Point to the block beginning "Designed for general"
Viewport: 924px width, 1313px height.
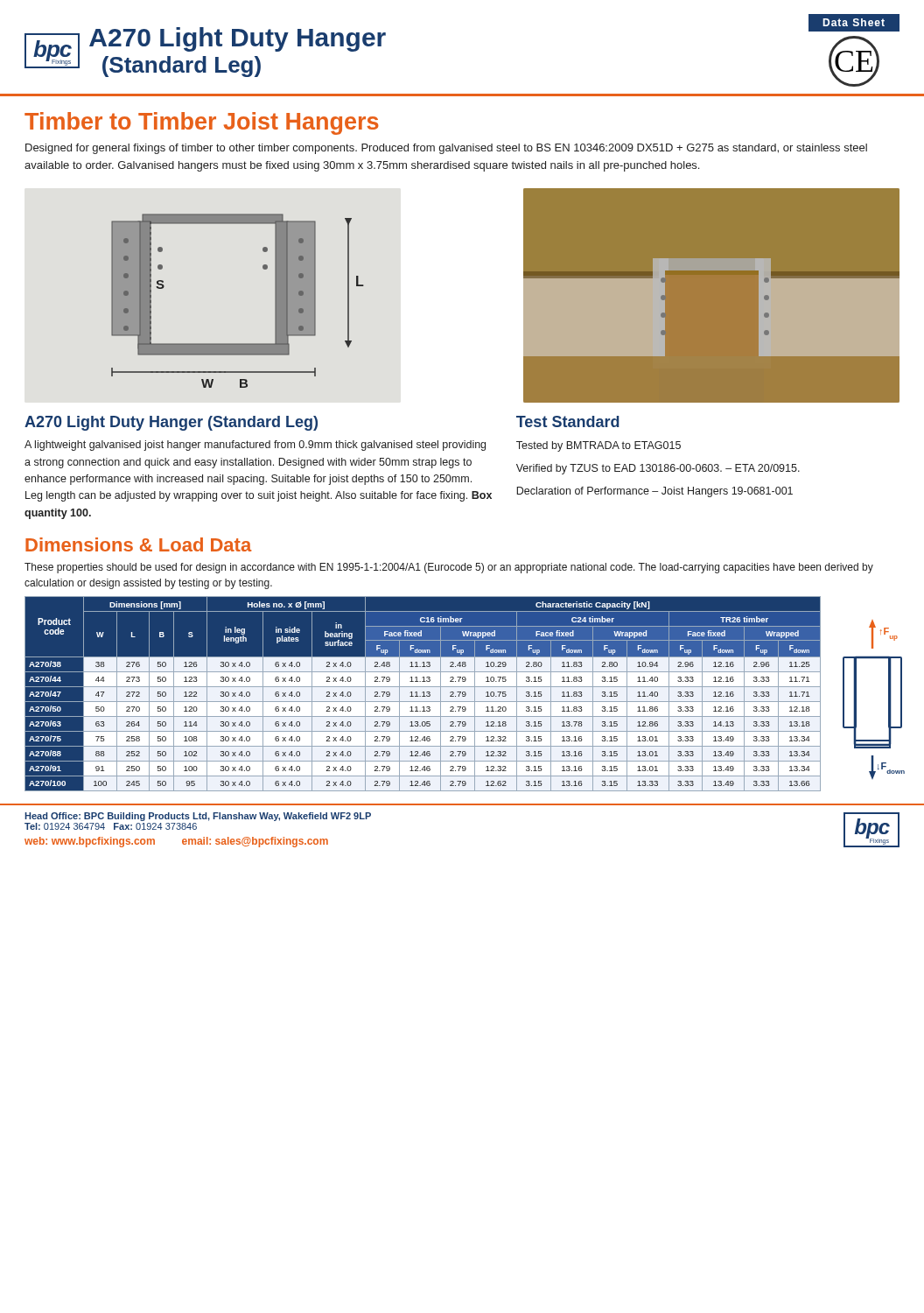pyautogui.click(x=446, y=156)
